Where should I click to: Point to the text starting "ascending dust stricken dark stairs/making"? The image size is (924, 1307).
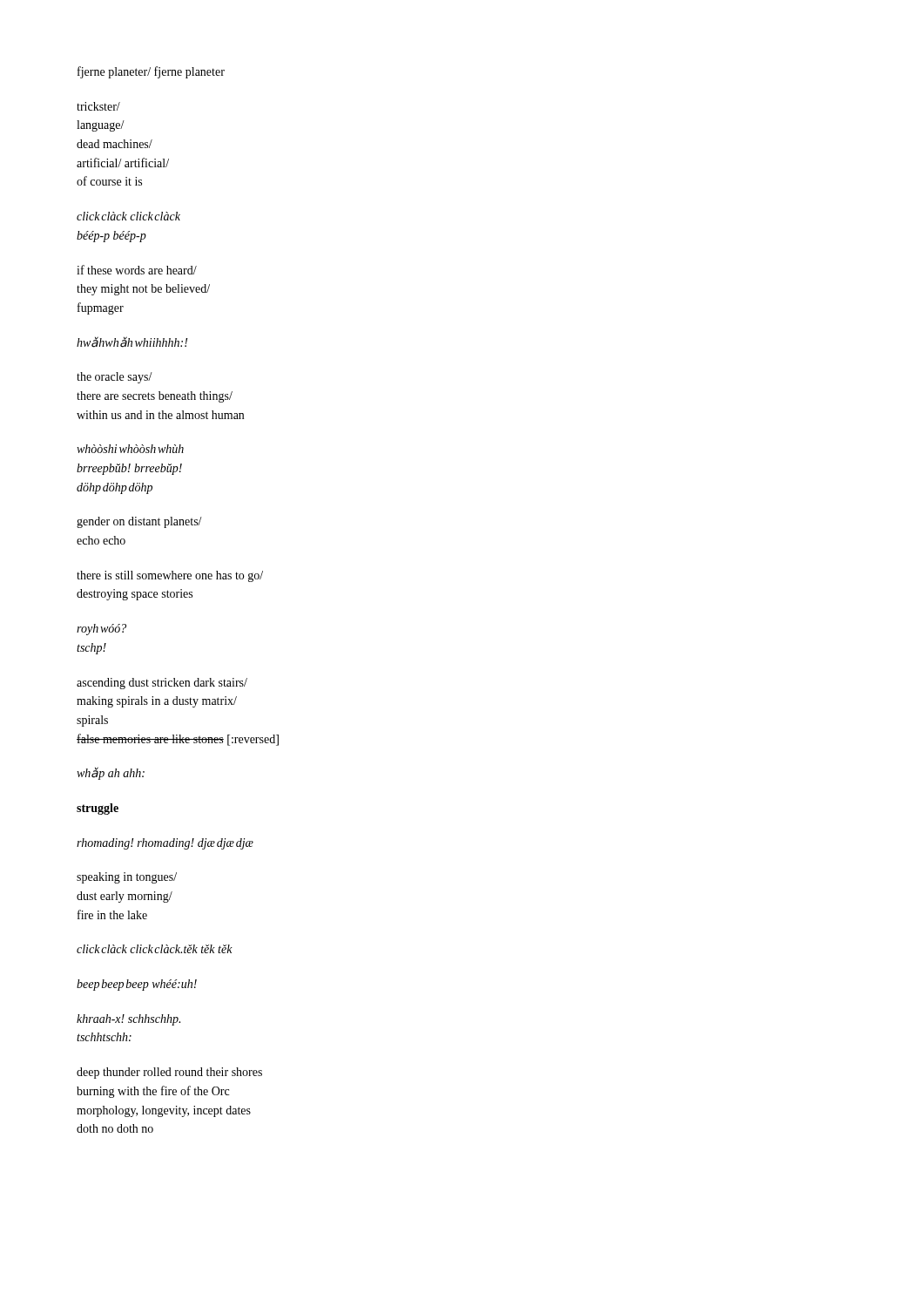tap(162, 684)
